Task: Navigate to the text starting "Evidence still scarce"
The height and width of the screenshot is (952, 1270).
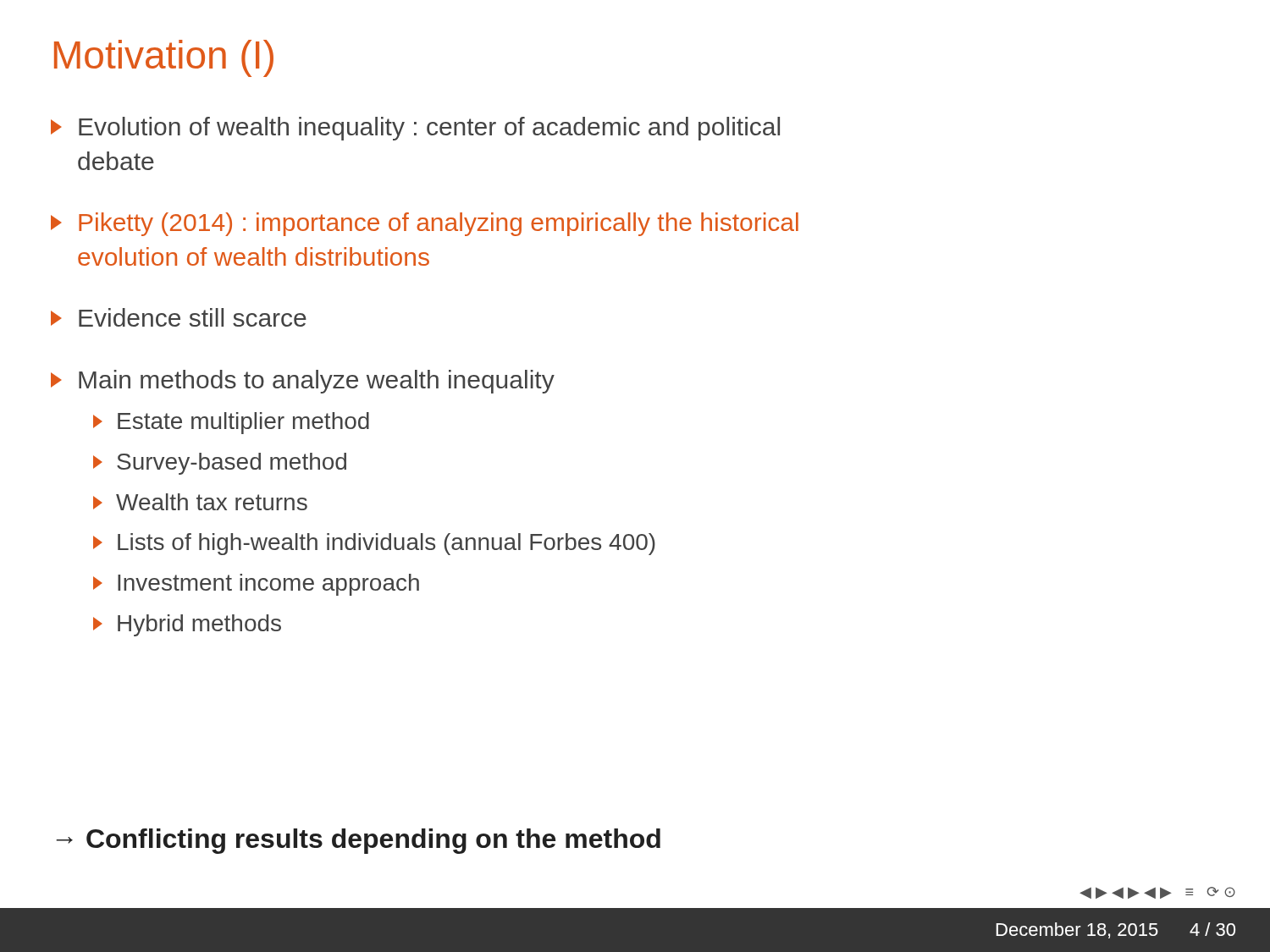Action: [x=179, y=318]
